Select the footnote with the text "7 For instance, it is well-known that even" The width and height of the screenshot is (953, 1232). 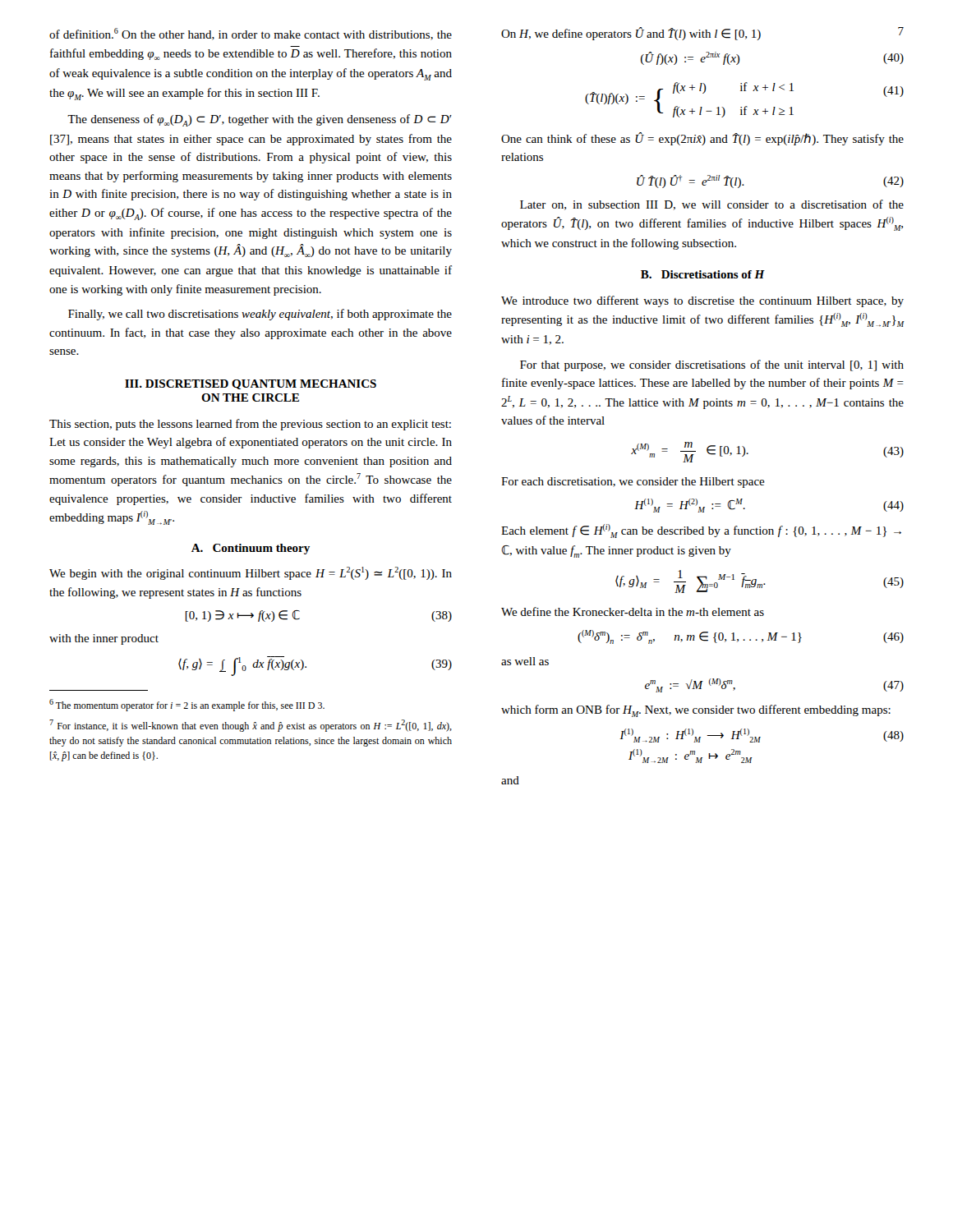point(251,740)
